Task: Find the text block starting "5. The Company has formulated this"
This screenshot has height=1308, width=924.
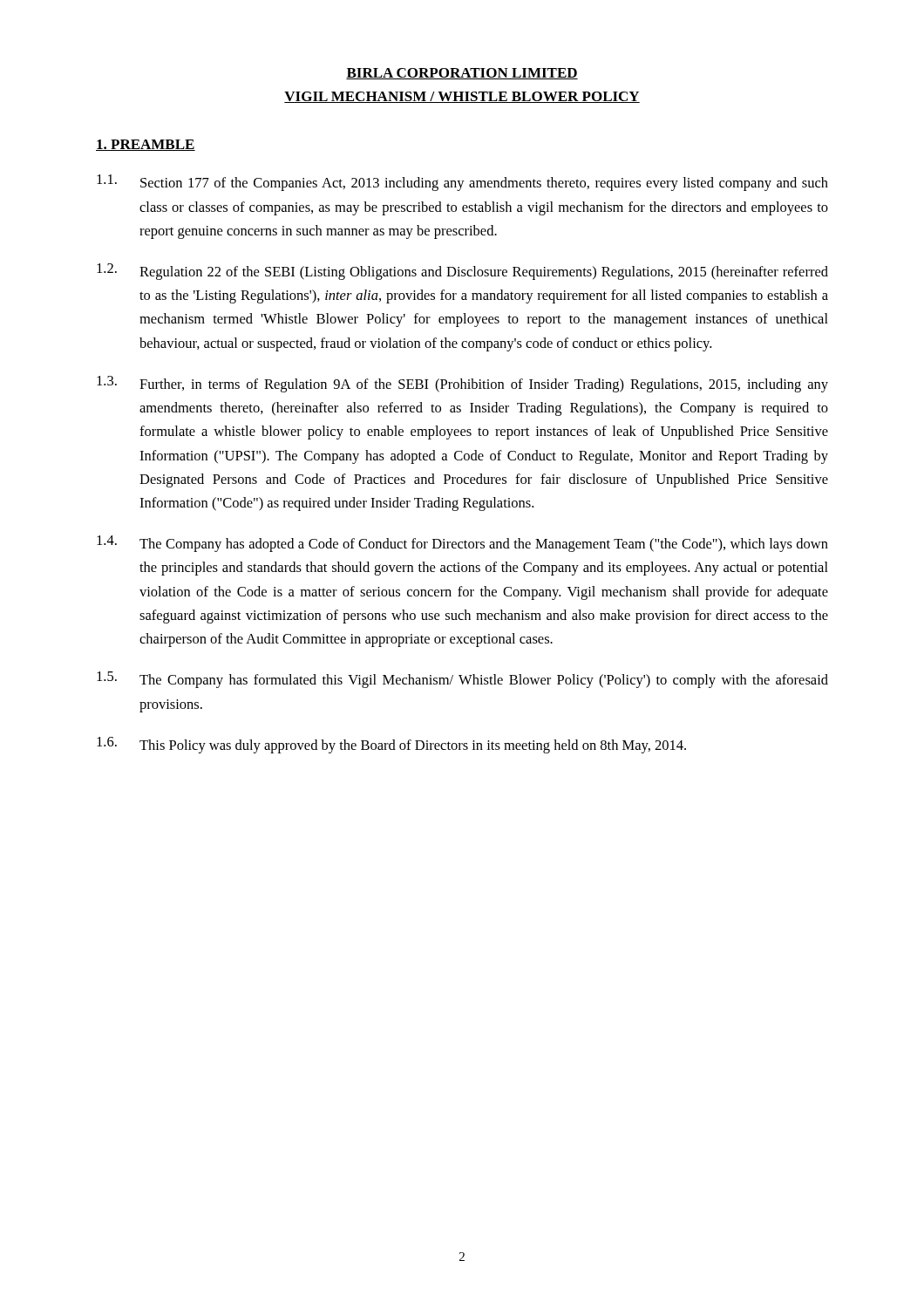Action: tap(462, 692)
